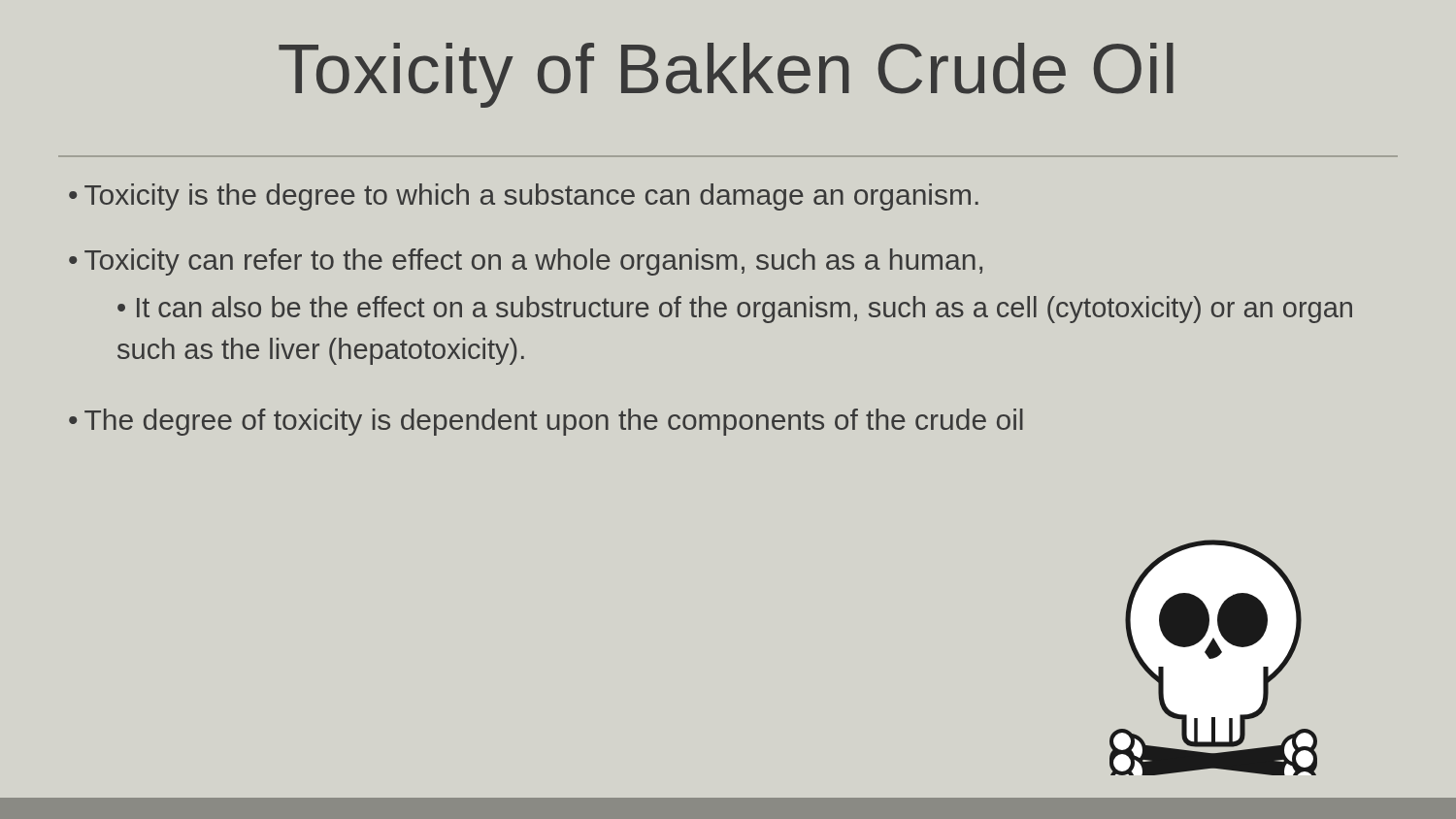This screenshot has width=1456, height=819.
Task: Point to the element starting "The degree of toxicity is dependent upon the"
Action: [x=554, y=419]
